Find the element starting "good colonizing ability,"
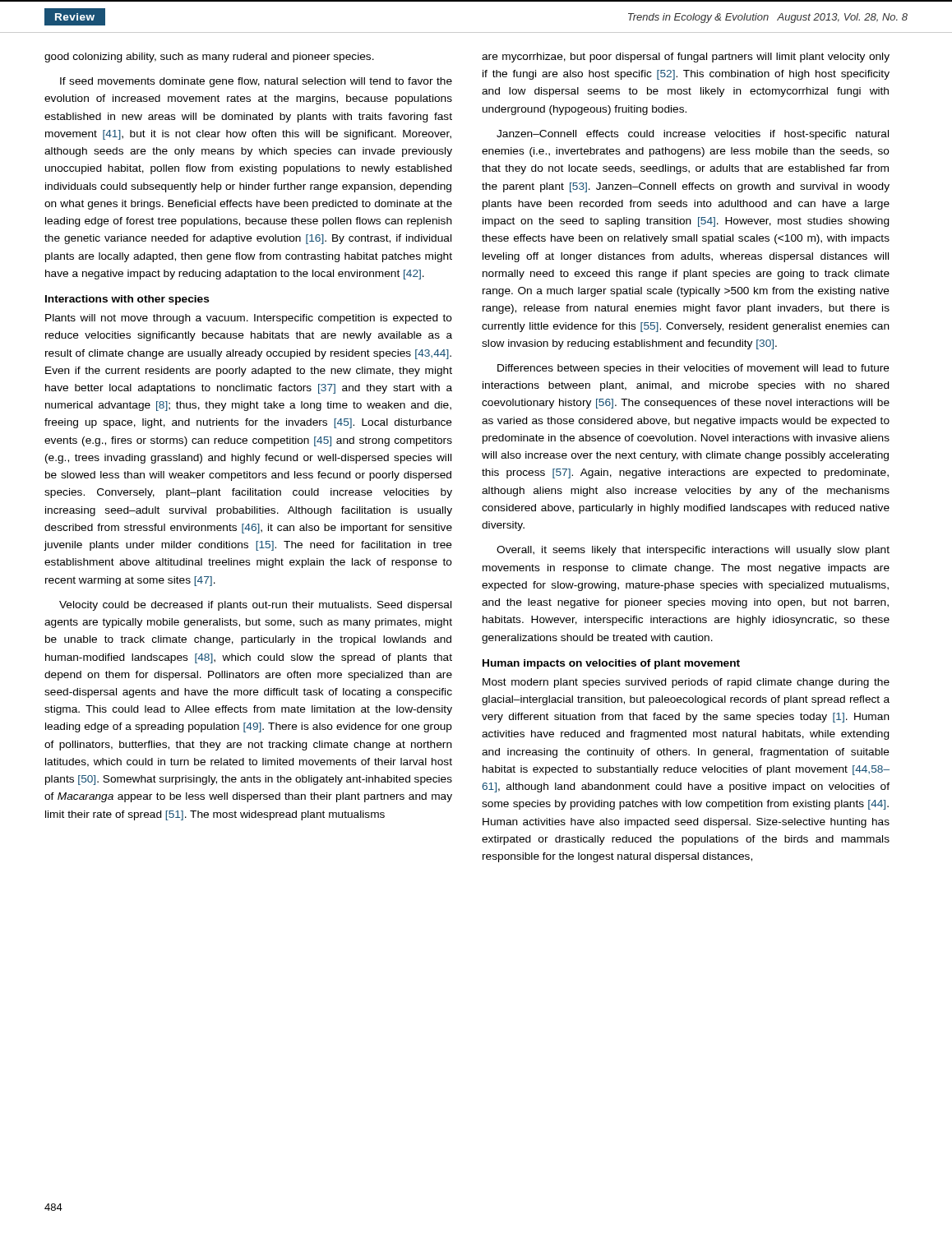 [248, 165]
